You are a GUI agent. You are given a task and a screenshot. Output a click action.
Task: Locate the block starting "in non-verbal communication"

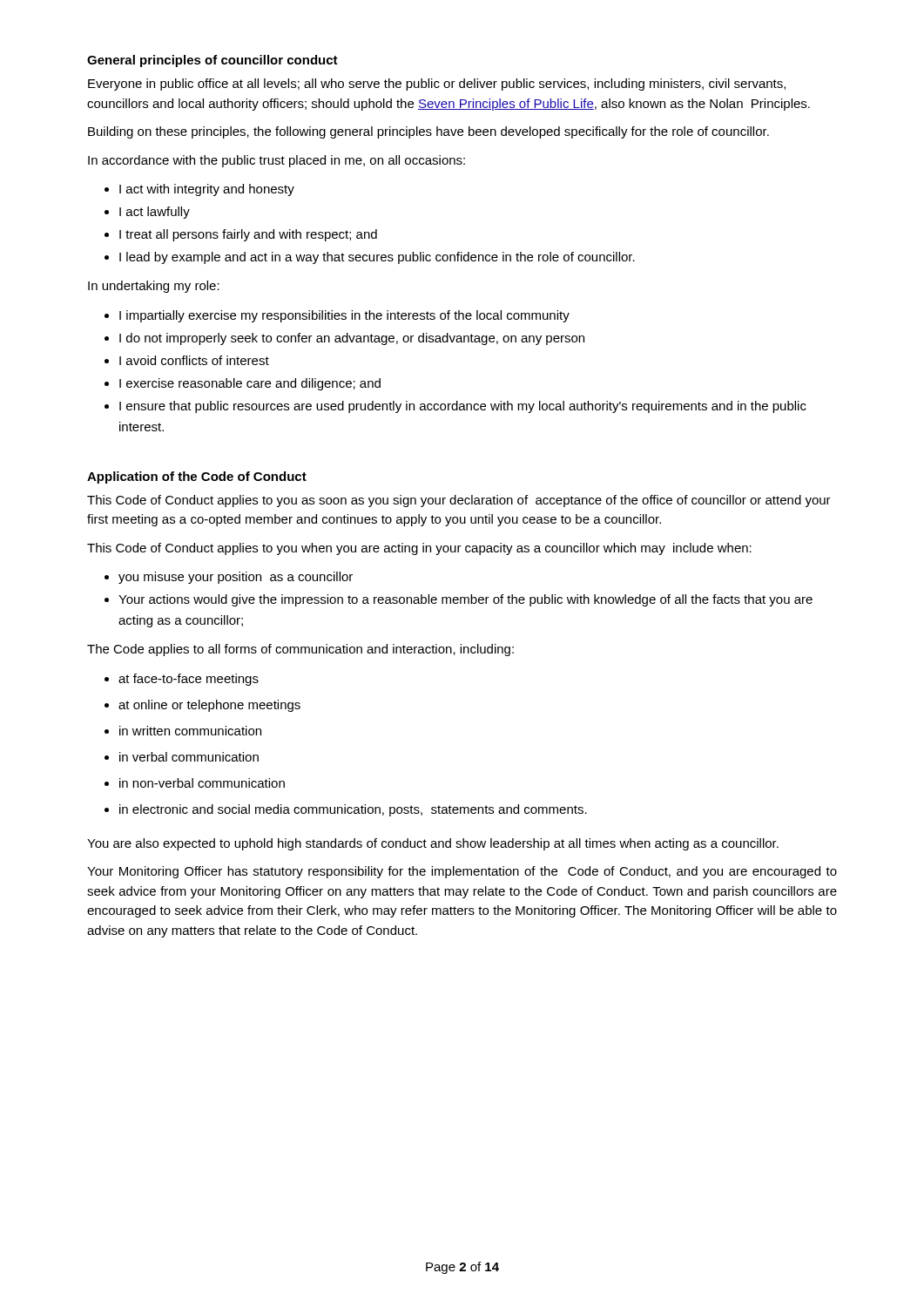point(202,782)
